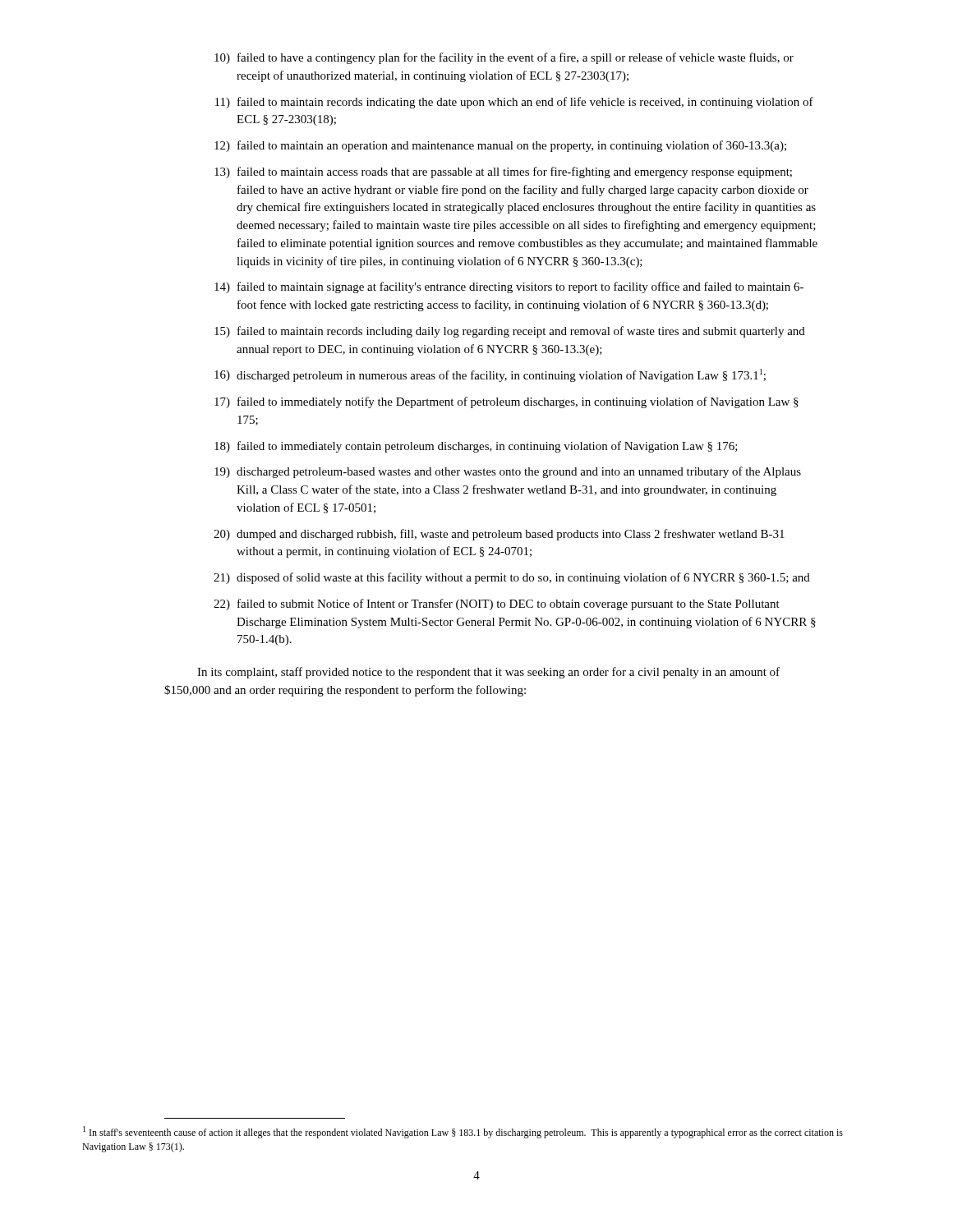Select a footnote

pos(462,1139)
